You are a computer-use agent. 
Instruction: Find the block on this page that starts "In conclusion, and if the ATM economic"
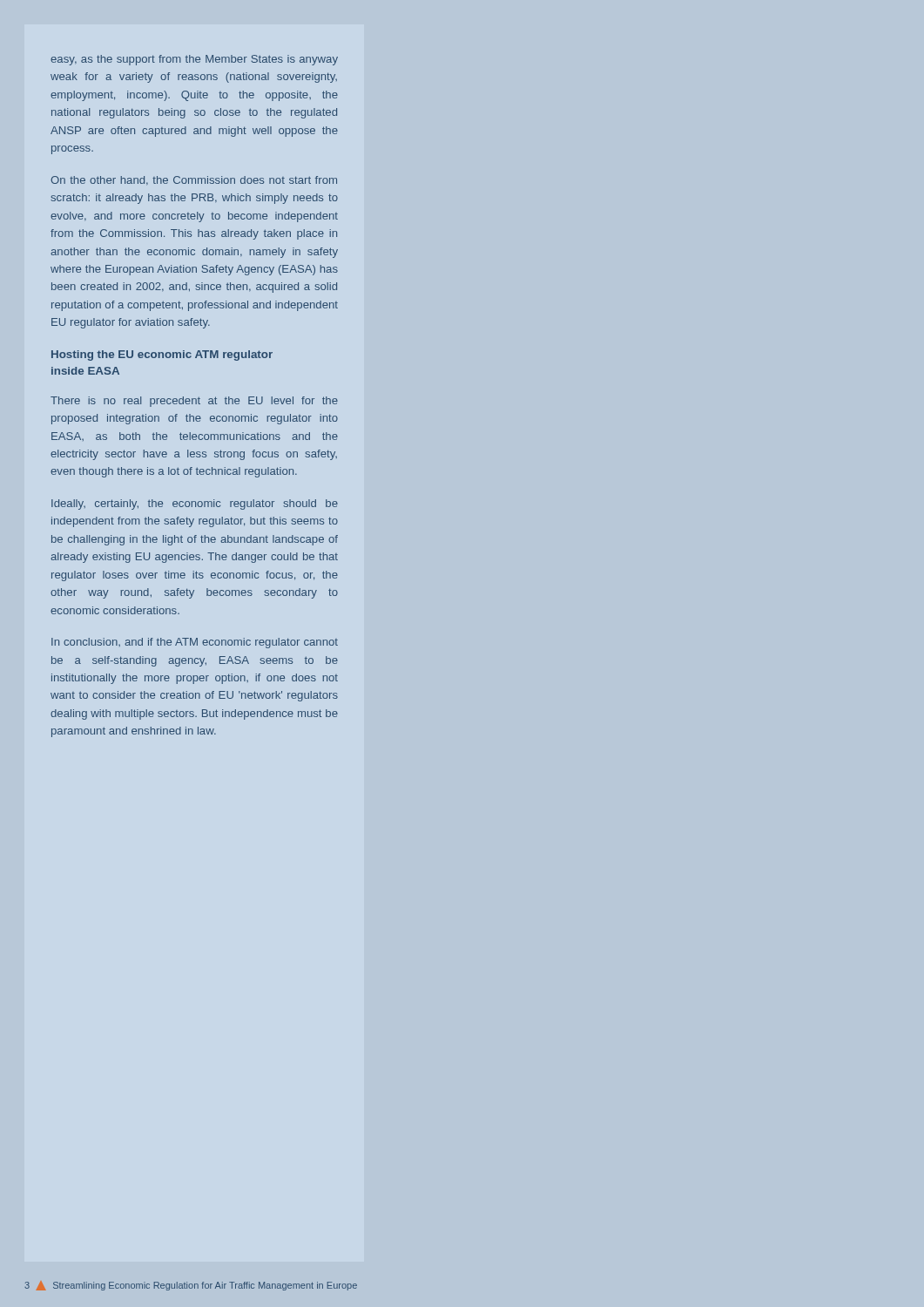coord(194,686)
